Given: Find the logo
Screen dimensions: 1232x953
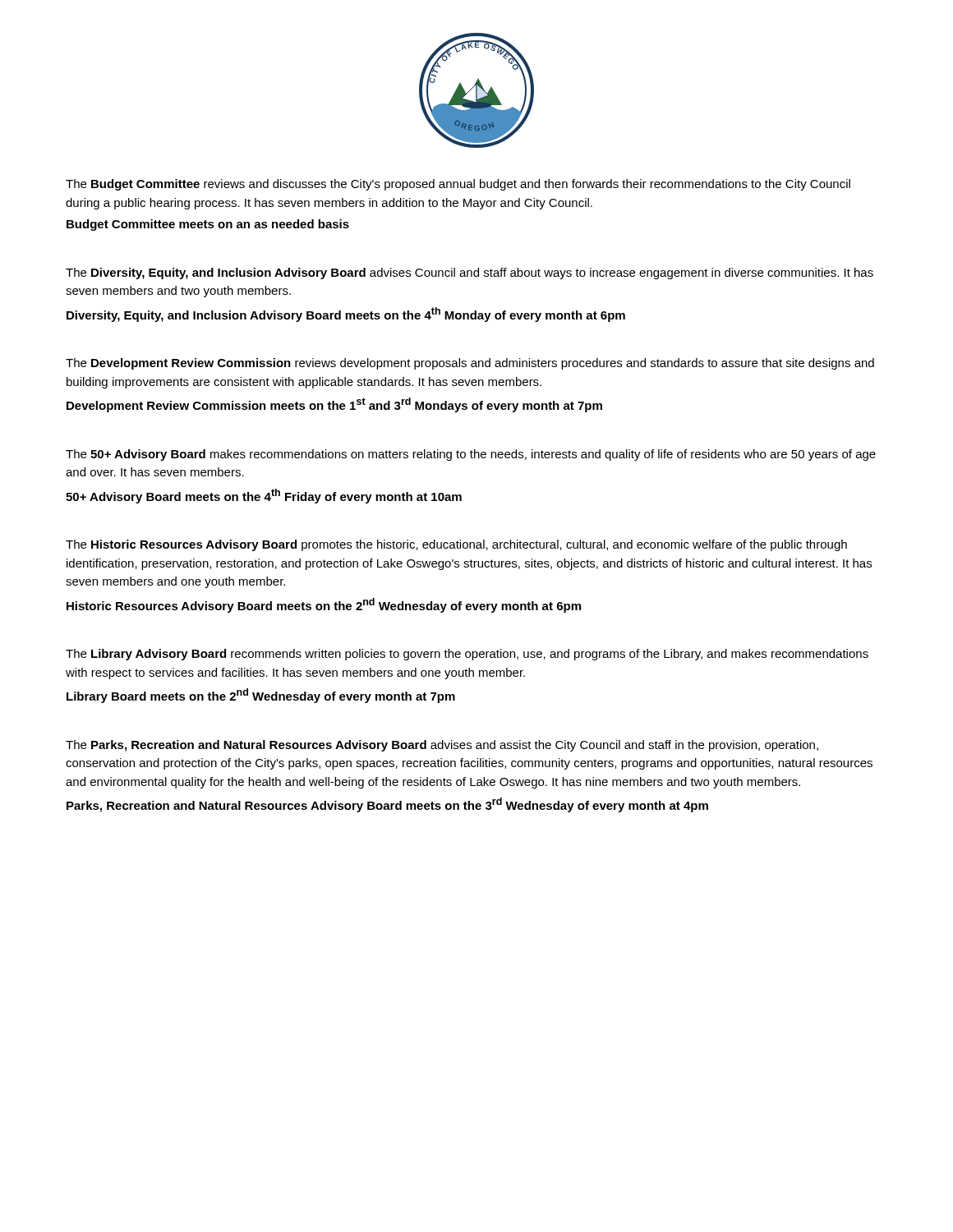Looking at the screenshot, I should point(476,92).
